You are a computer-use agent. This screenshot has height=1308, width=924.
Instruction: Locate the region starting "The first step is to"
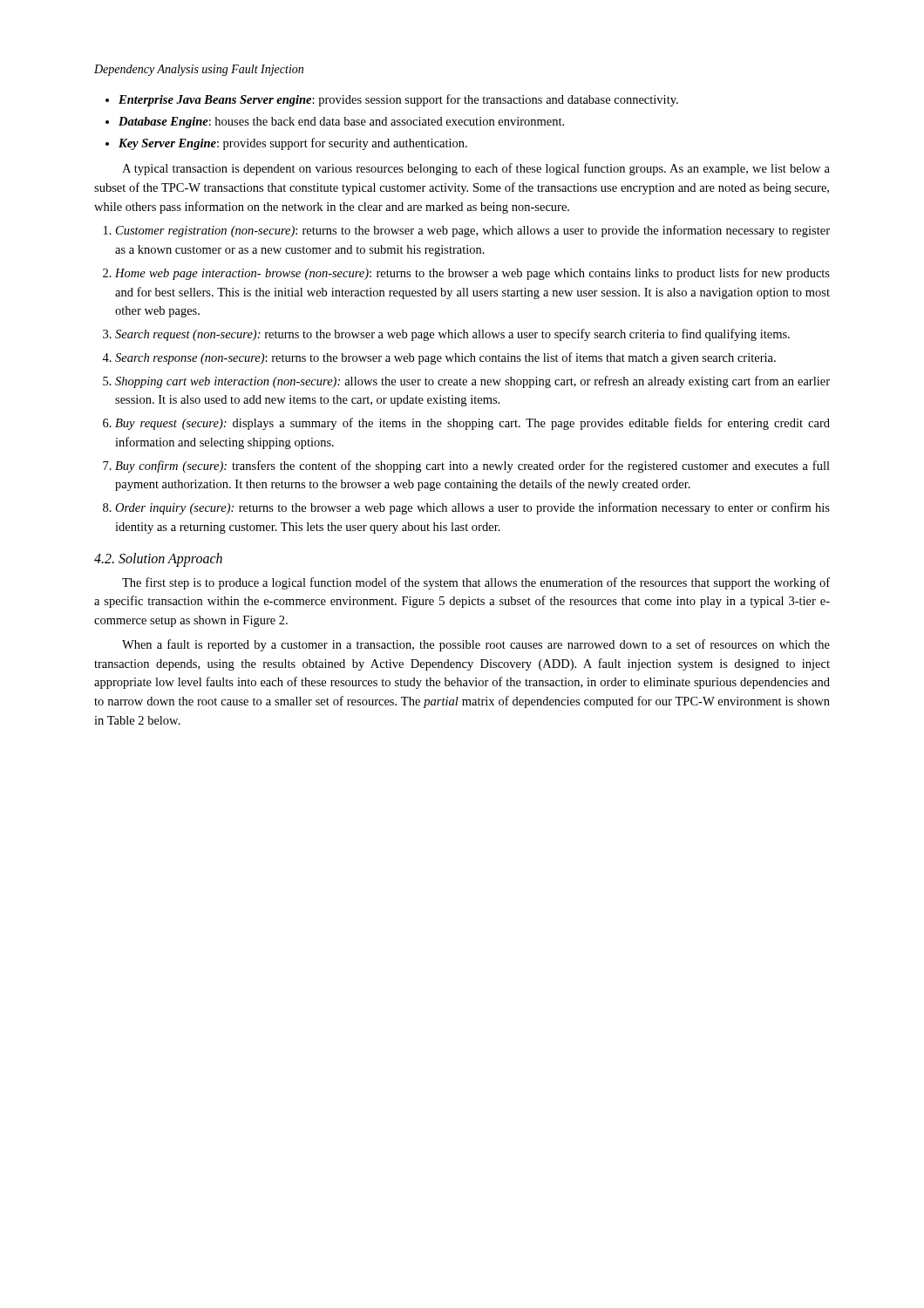(x=462, y=601)
